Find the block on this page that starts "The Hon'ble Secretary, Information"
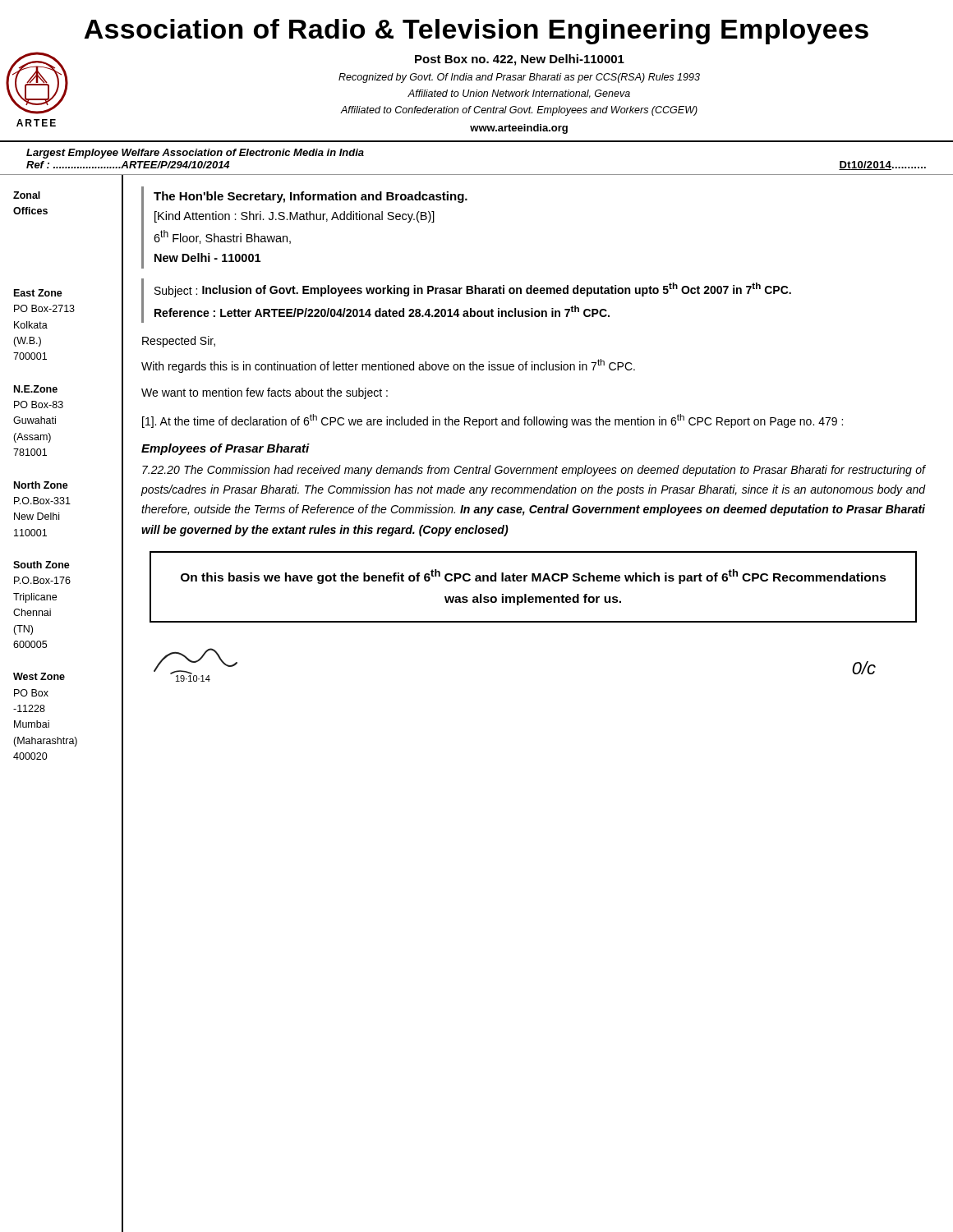The height and width of the screenshot is (1232, 953). [311, 227]
